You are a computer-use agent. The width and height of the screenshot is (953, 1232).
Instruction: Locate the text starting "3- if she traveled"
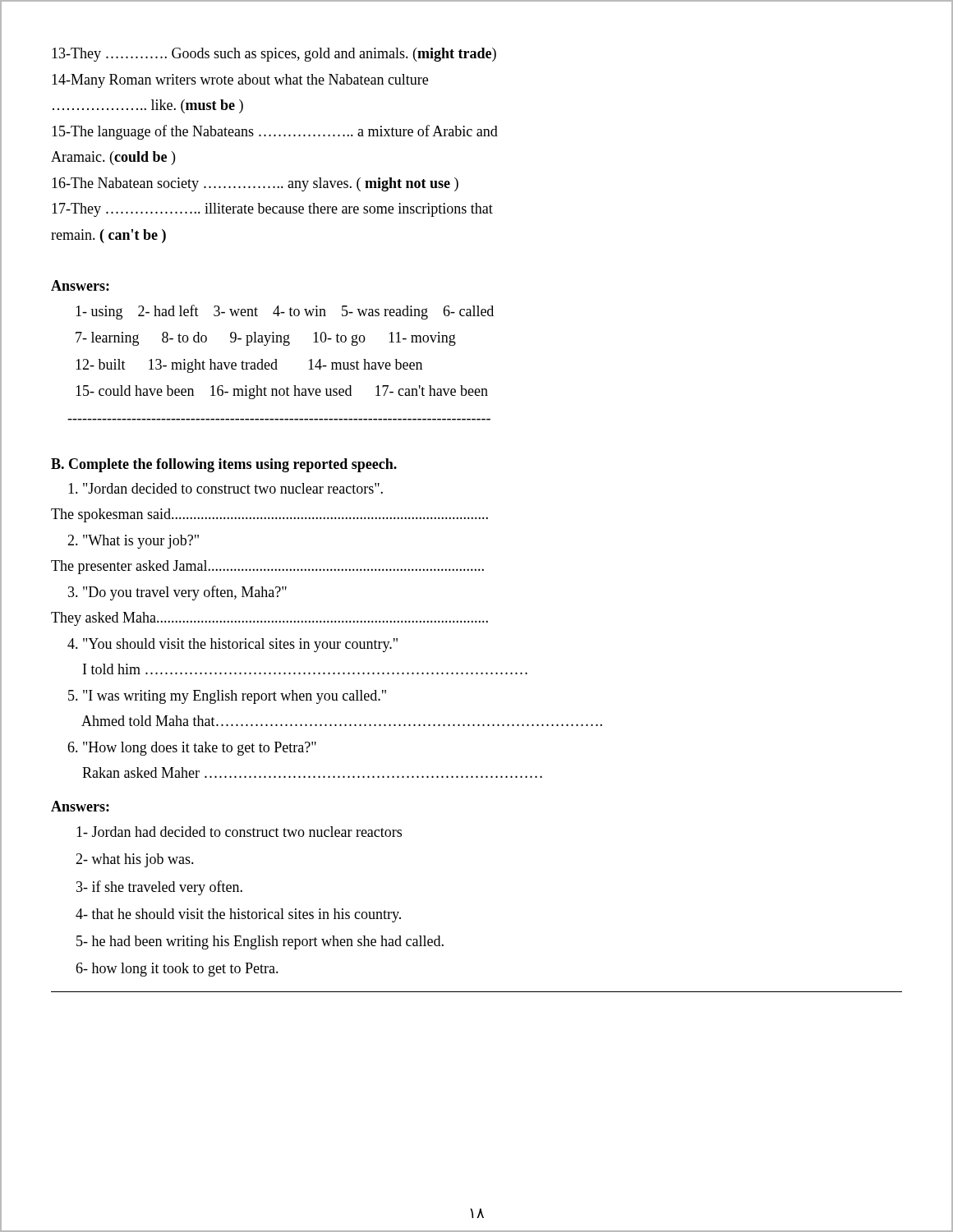[x=159, y=887]
